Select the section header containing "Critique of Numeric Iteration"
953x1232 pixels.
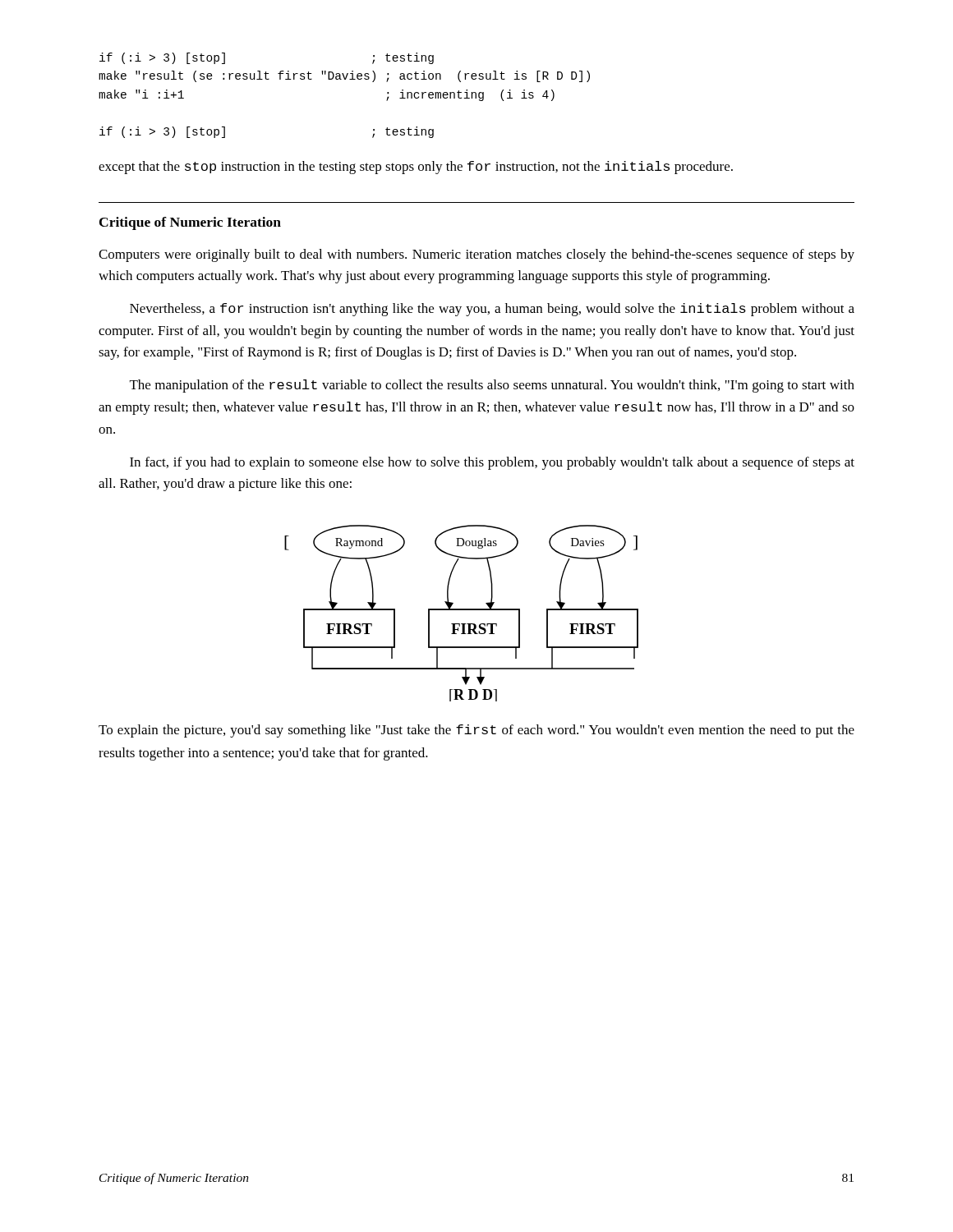click(x=190, y=222)
